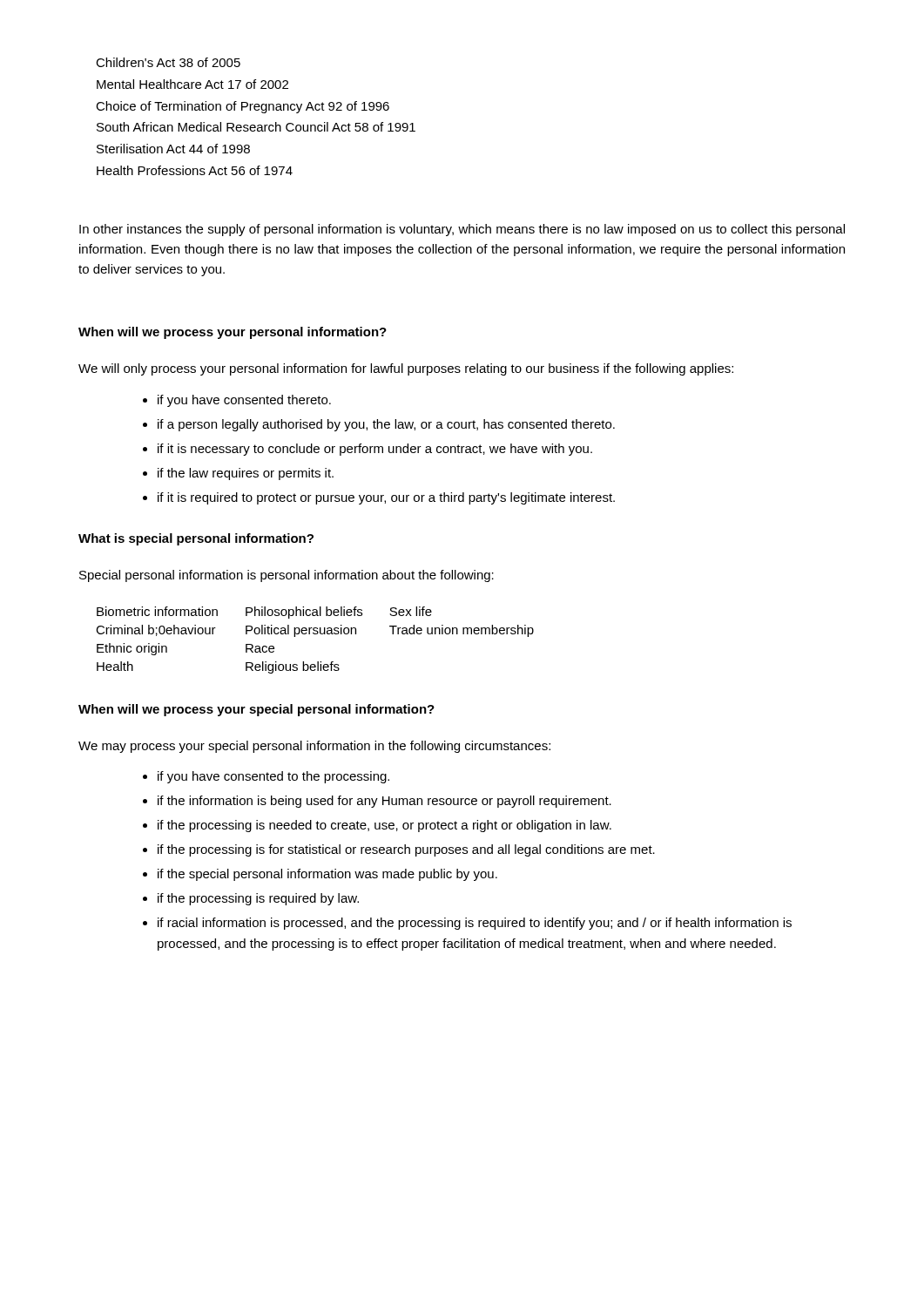Locate the block of text that opens with "We will only process your personal"
Screen dimensions: 1307x924
tap(406, 368)
